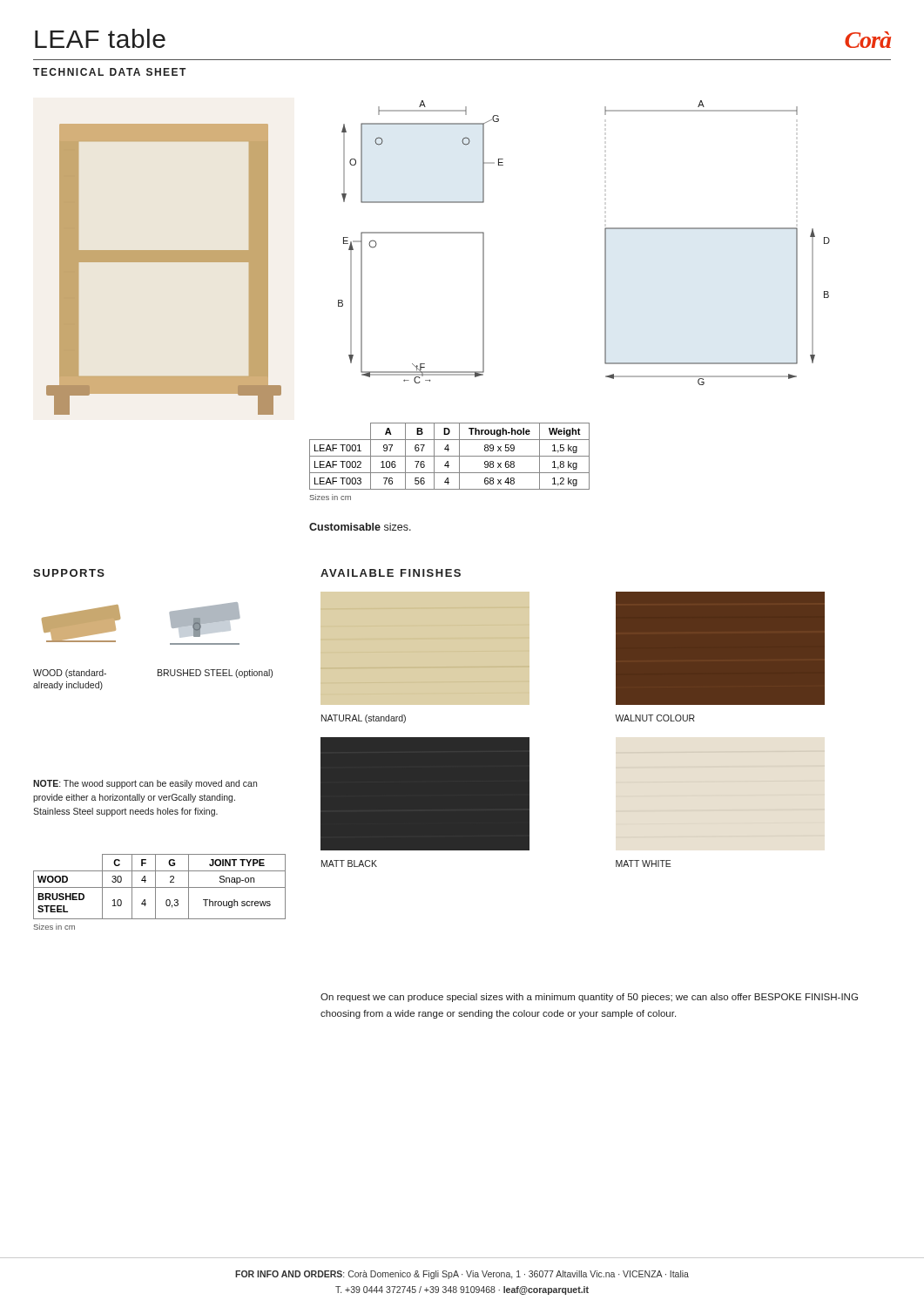
Task: Locate the text starting "MATT WHITE"
Action: tap(643, 864)
